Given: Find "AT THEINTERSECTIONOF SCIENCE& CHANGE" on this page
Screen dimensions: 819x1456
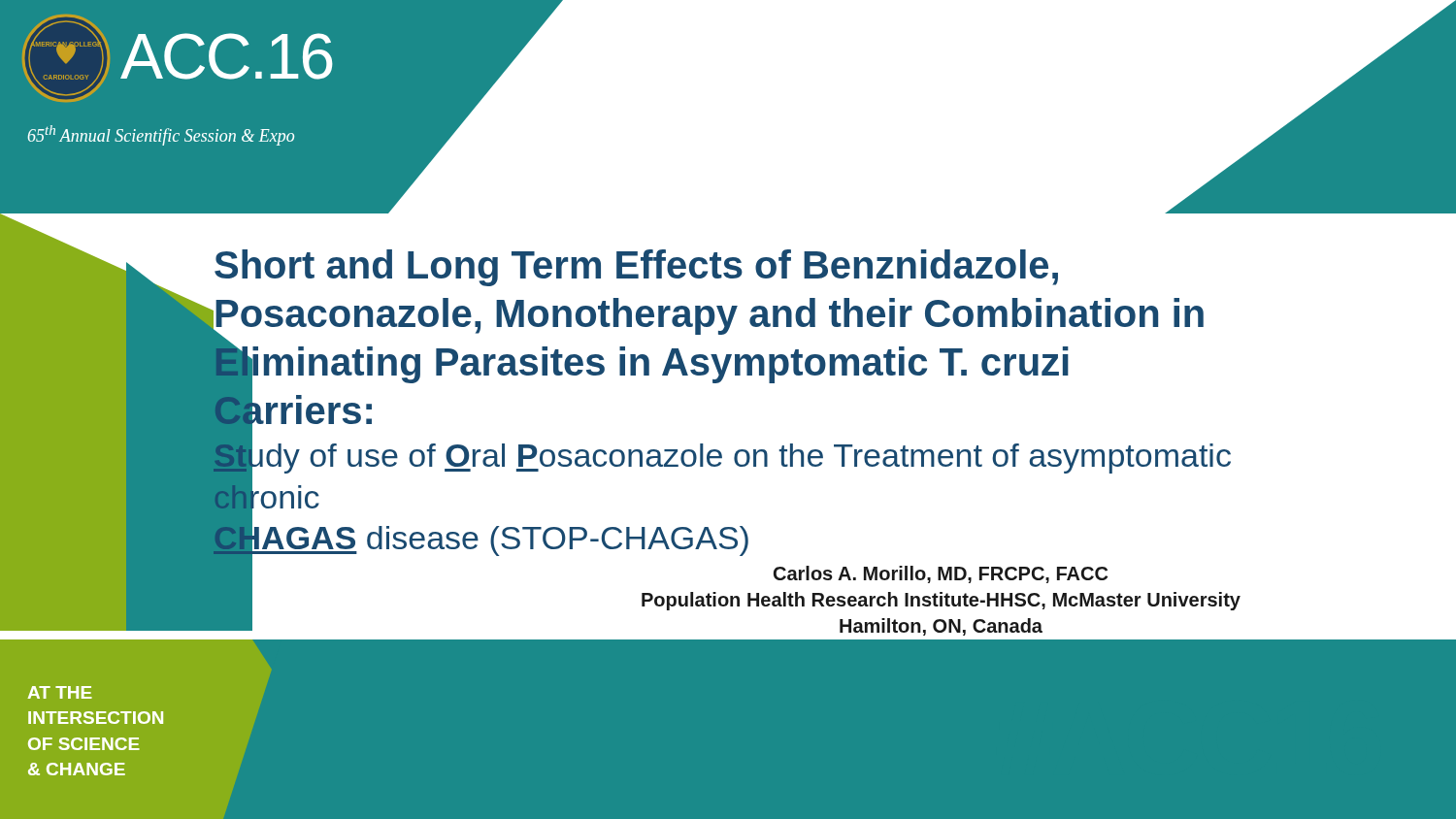Looking at the screenshot, I should click(x=96, y=731).
